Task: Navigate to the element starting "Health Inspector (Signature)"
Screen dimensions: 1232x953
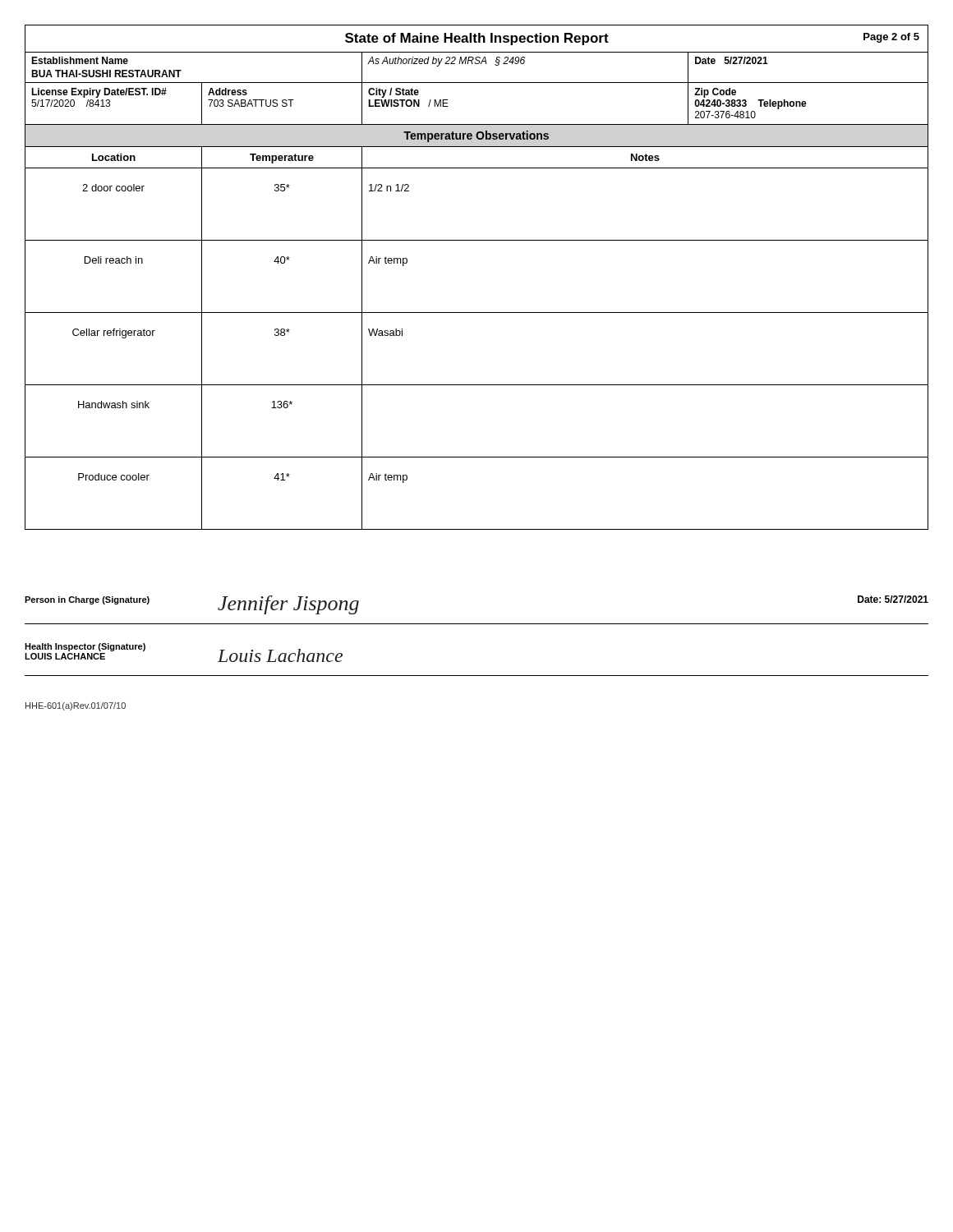Action: (x=85, y=646)
